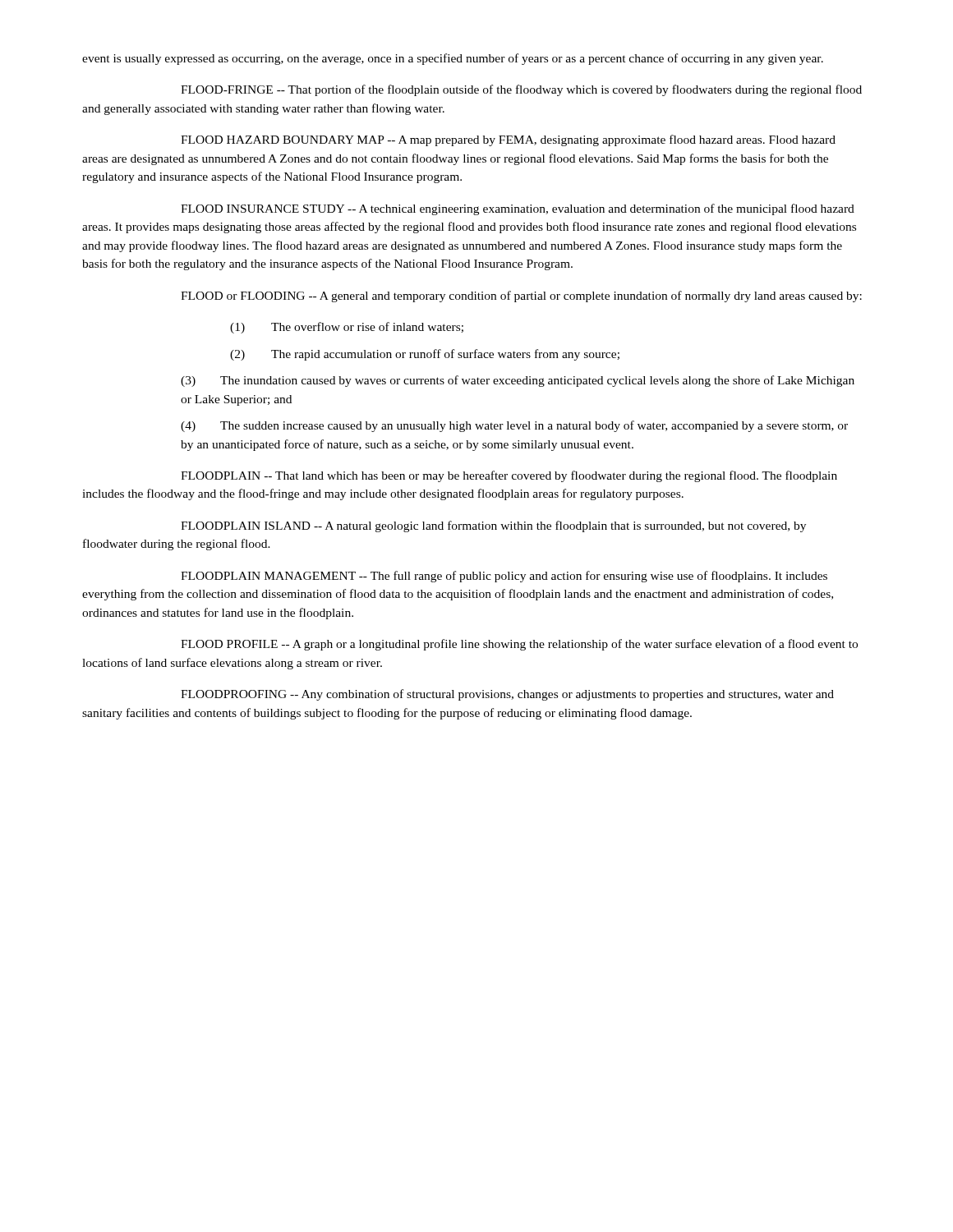
Task: Locate the text starting "(4)The sudden increase caused by"
Action: click(514, 434)
